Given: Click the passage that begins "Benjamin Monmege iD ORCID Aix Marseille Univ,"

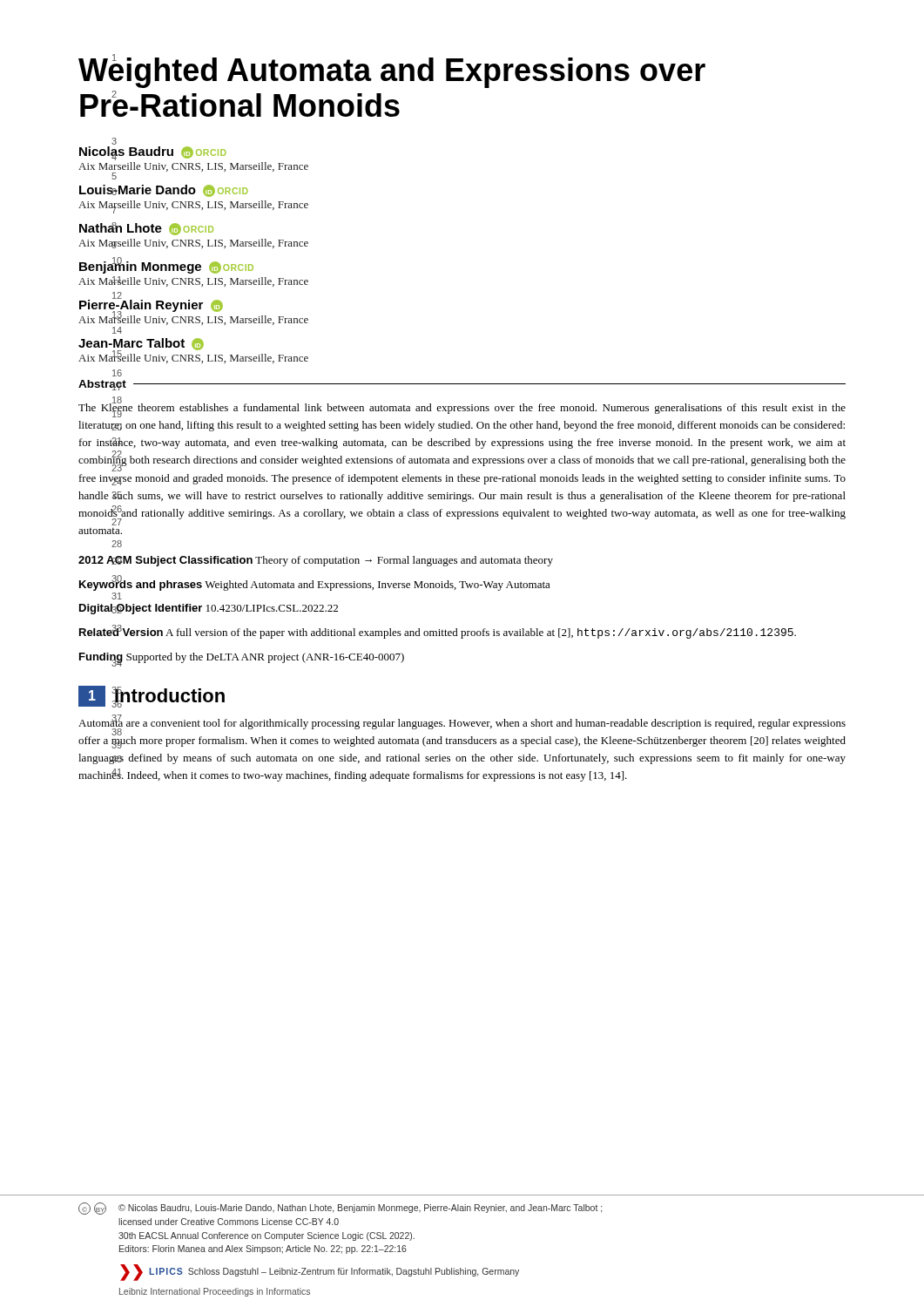Looking at the screenshot, I should 166,266.
